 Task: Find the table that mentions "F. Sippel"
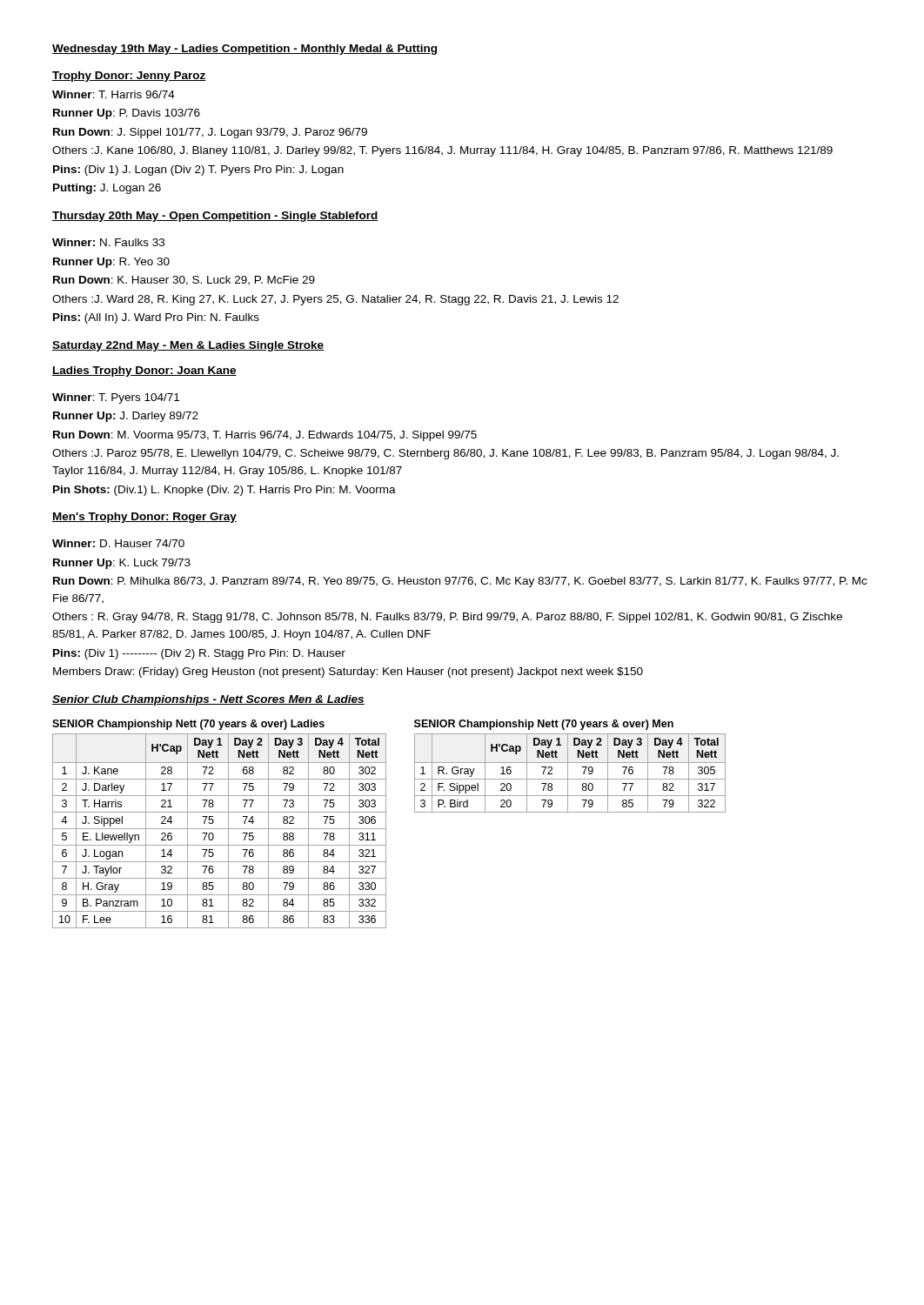[x=570, y=765]
